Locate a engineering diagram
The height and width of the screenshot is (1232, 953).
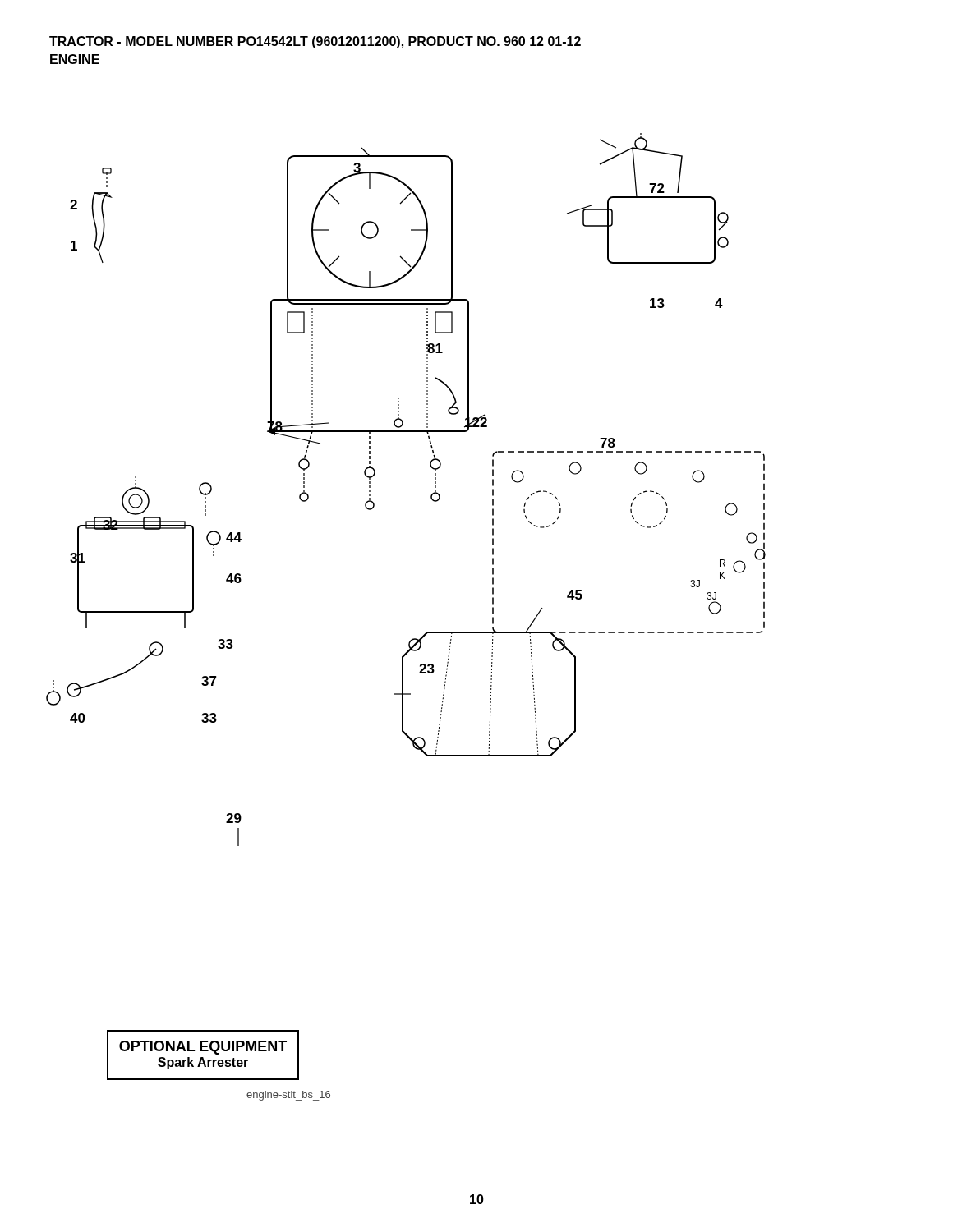point(476,587)
